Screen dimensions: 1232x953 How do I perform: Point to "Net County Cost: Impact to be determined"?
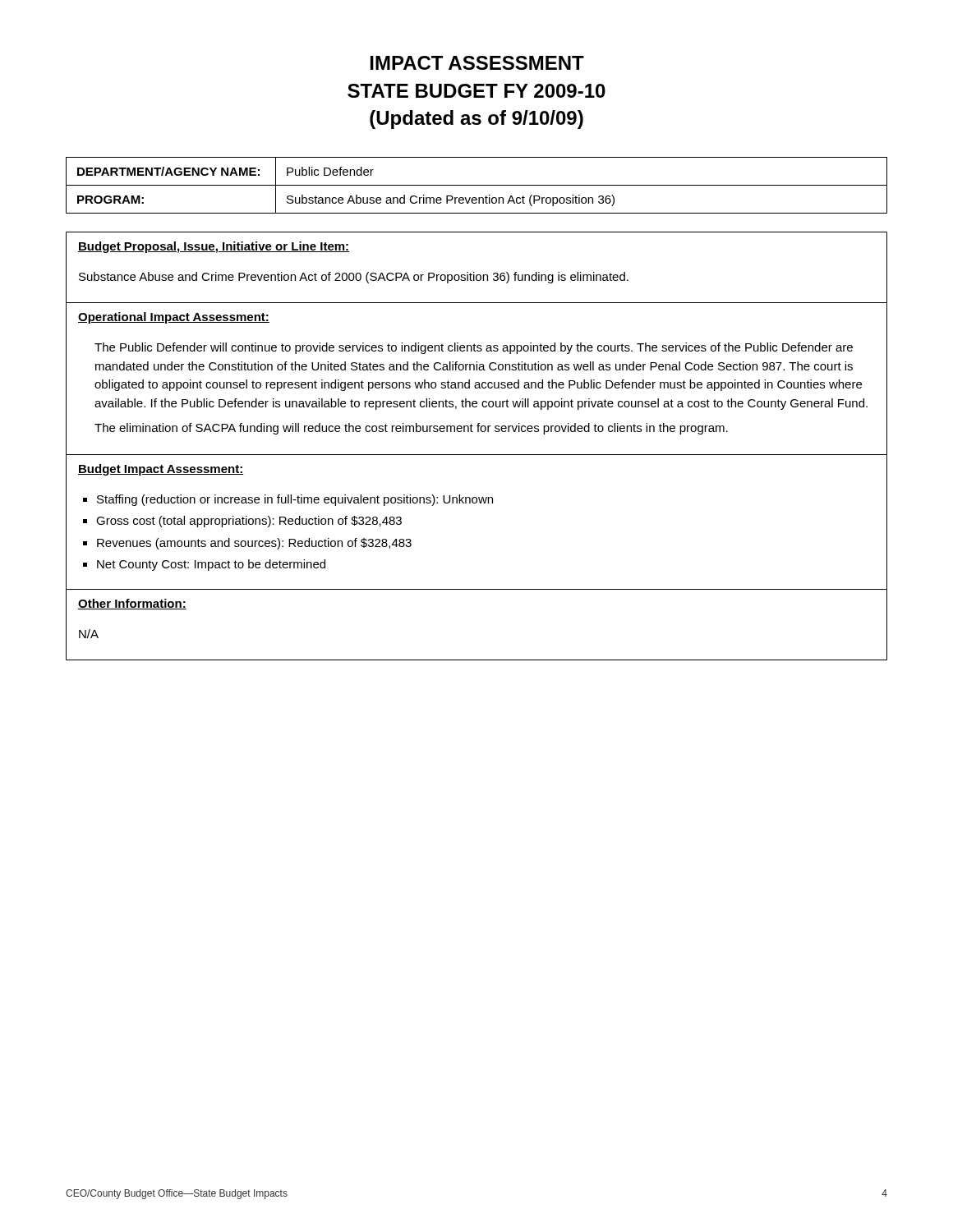tap(211, 564)
